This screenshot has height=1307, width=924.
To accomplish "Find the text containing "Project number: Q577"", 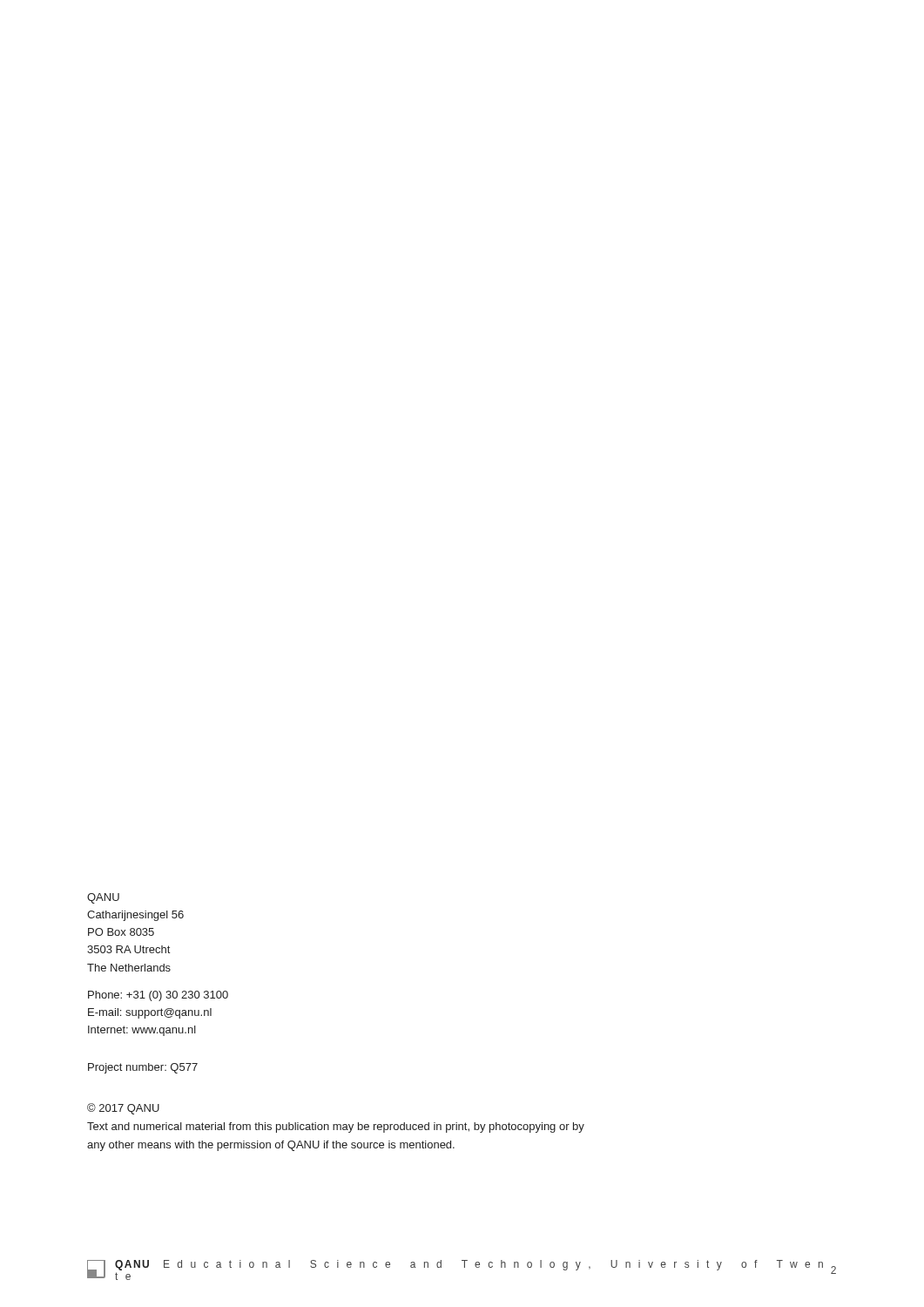I will [142, 1067].
